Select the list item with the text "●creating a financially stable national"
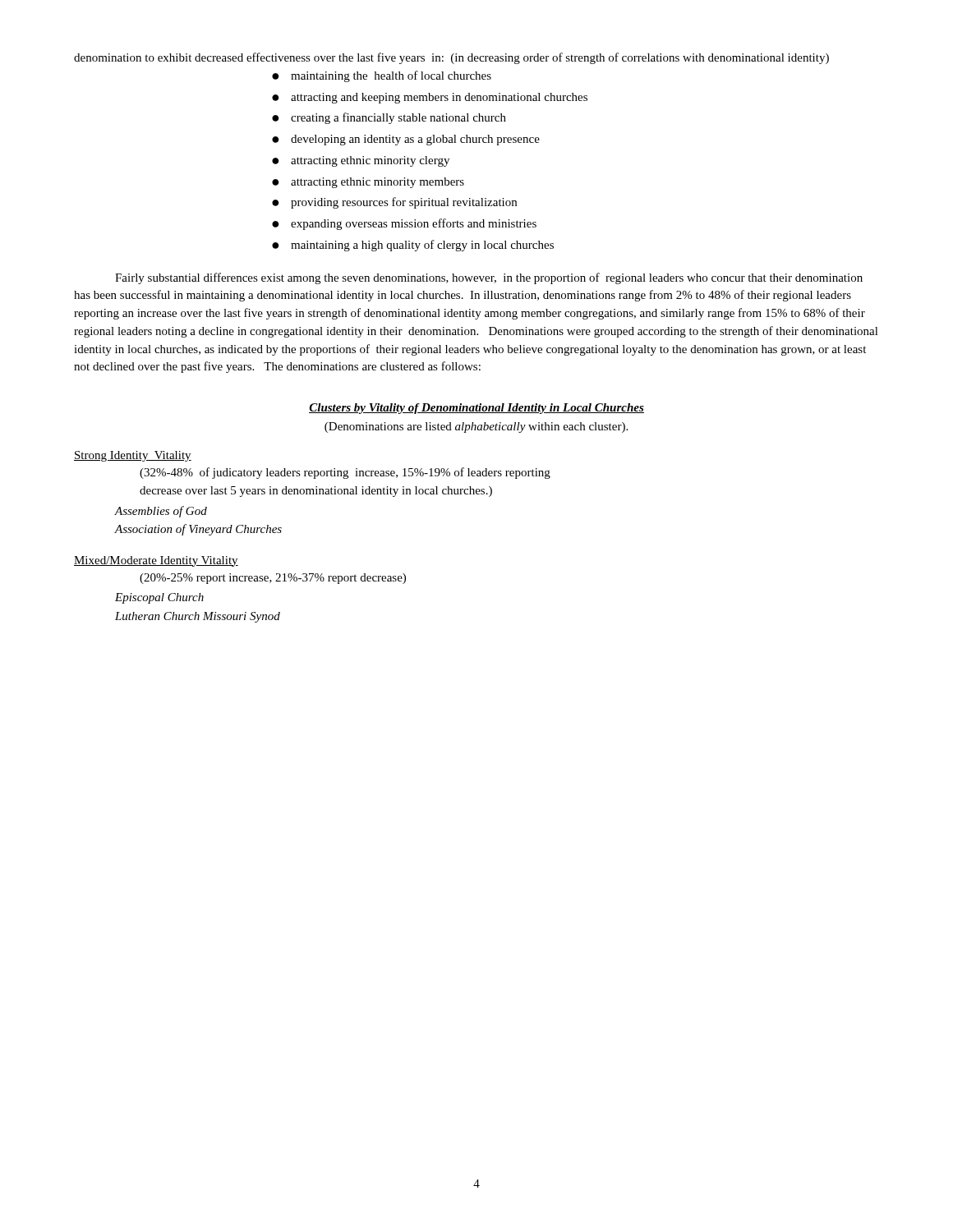The width and height of the screenshot is (953, 1232). tap(389, 118)
